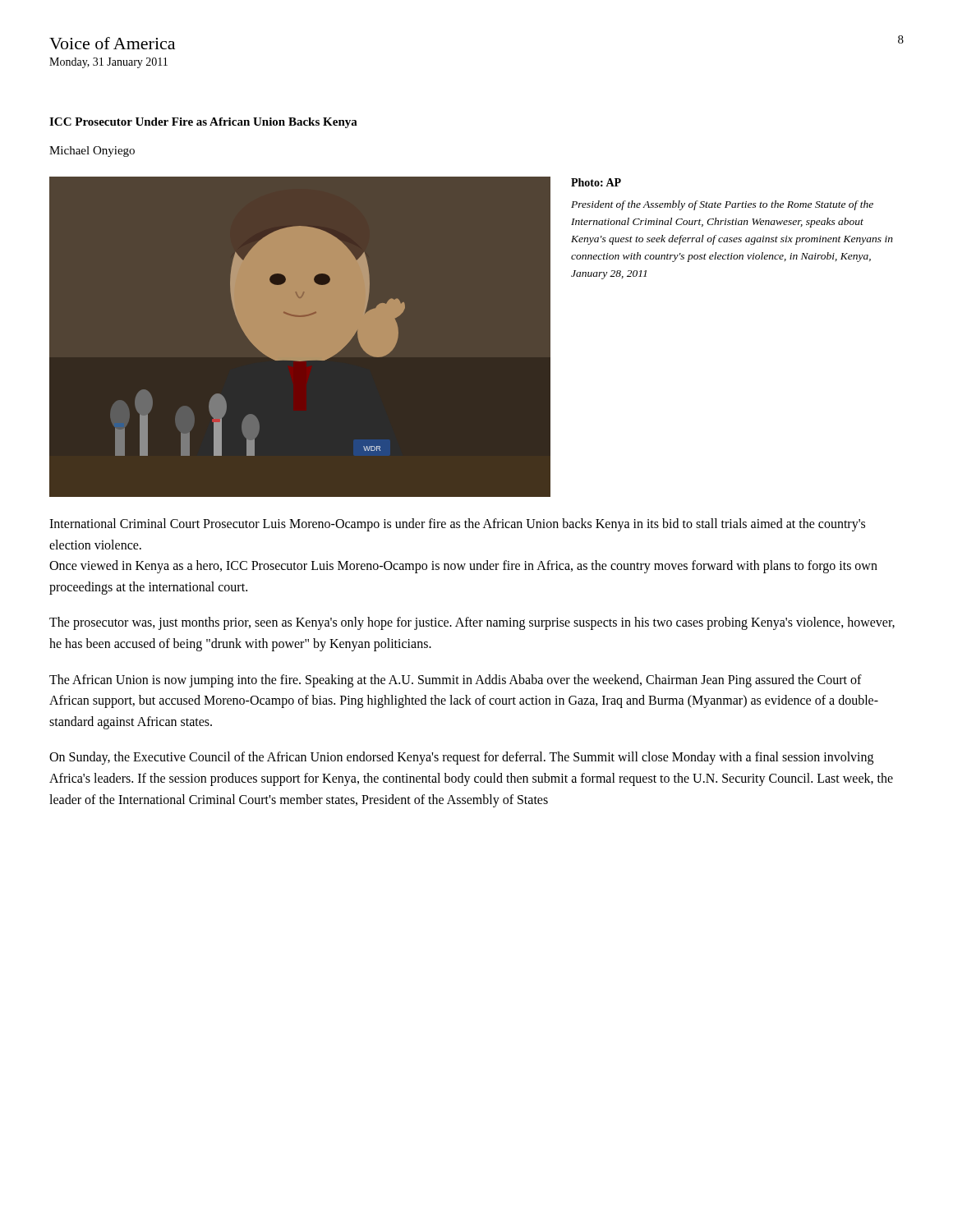Find the text with the text "Michael Onyiego"
The width and height of the screenshot is (953, 1232).
(92, 150)
